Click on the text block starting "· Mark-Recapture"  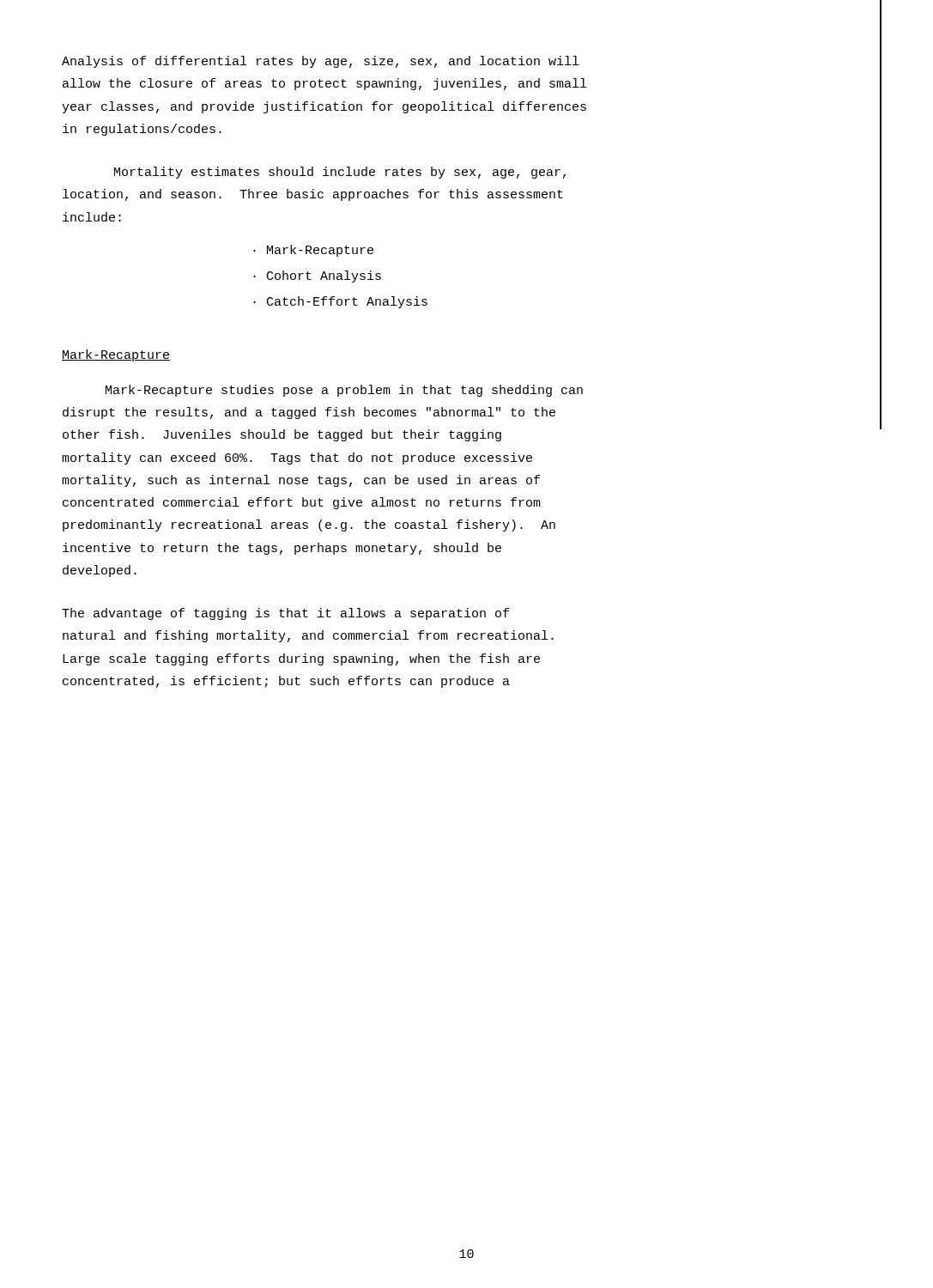[x=312, y=251]
